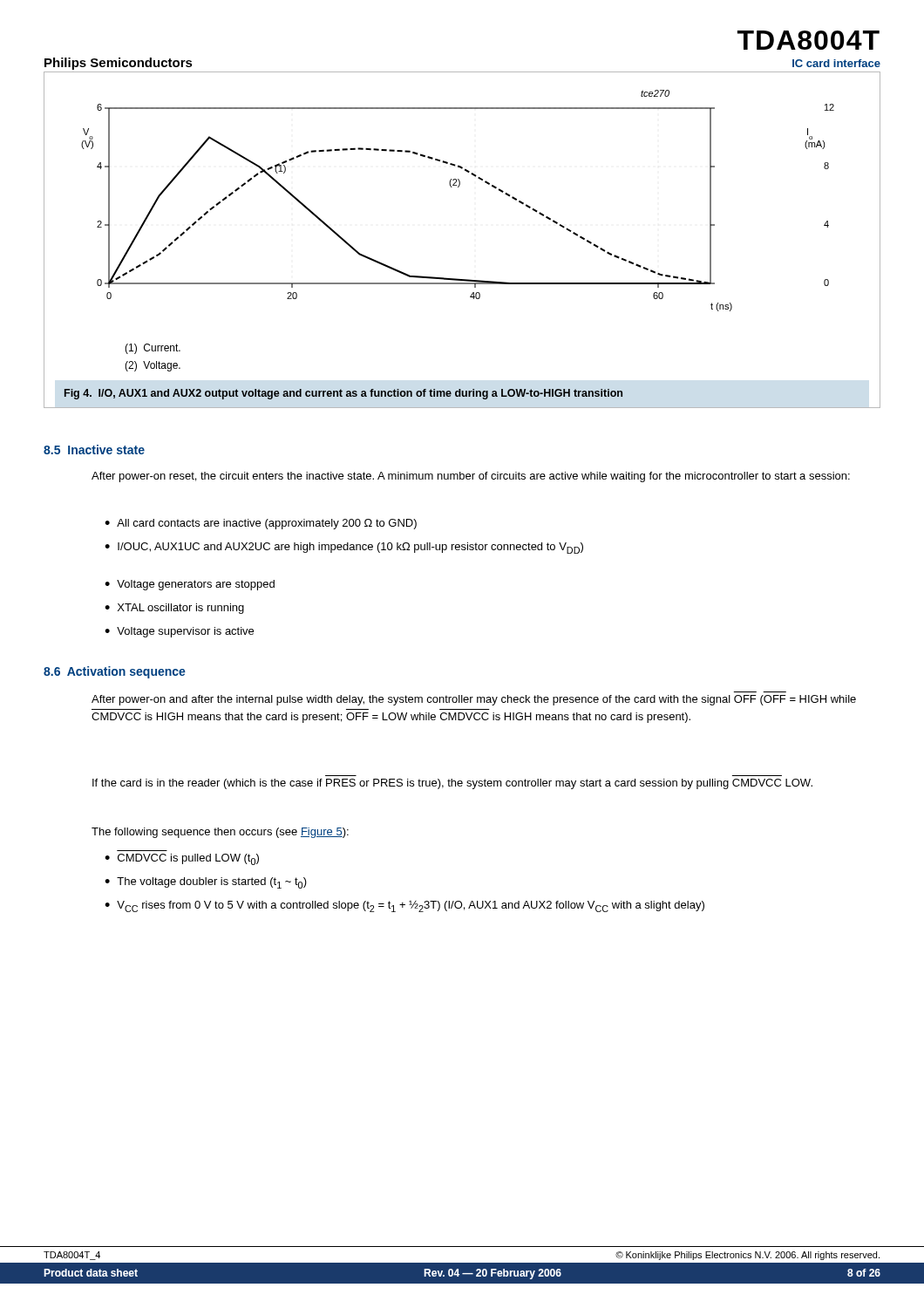Click where it says "8.6 Activation sequence"

click(115, 671)
